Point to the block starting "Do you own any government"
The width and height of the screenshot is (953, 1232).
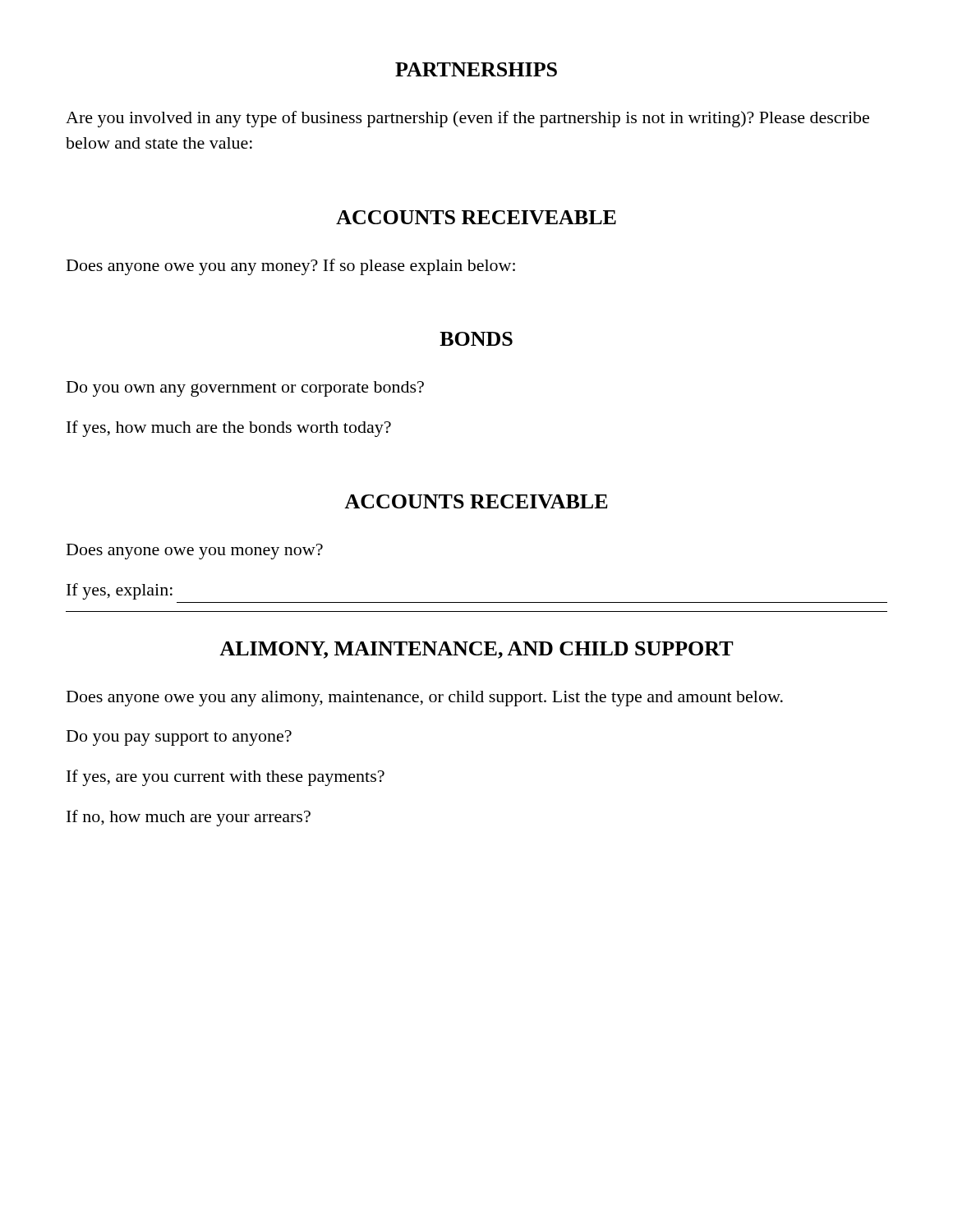pos(245,387)
